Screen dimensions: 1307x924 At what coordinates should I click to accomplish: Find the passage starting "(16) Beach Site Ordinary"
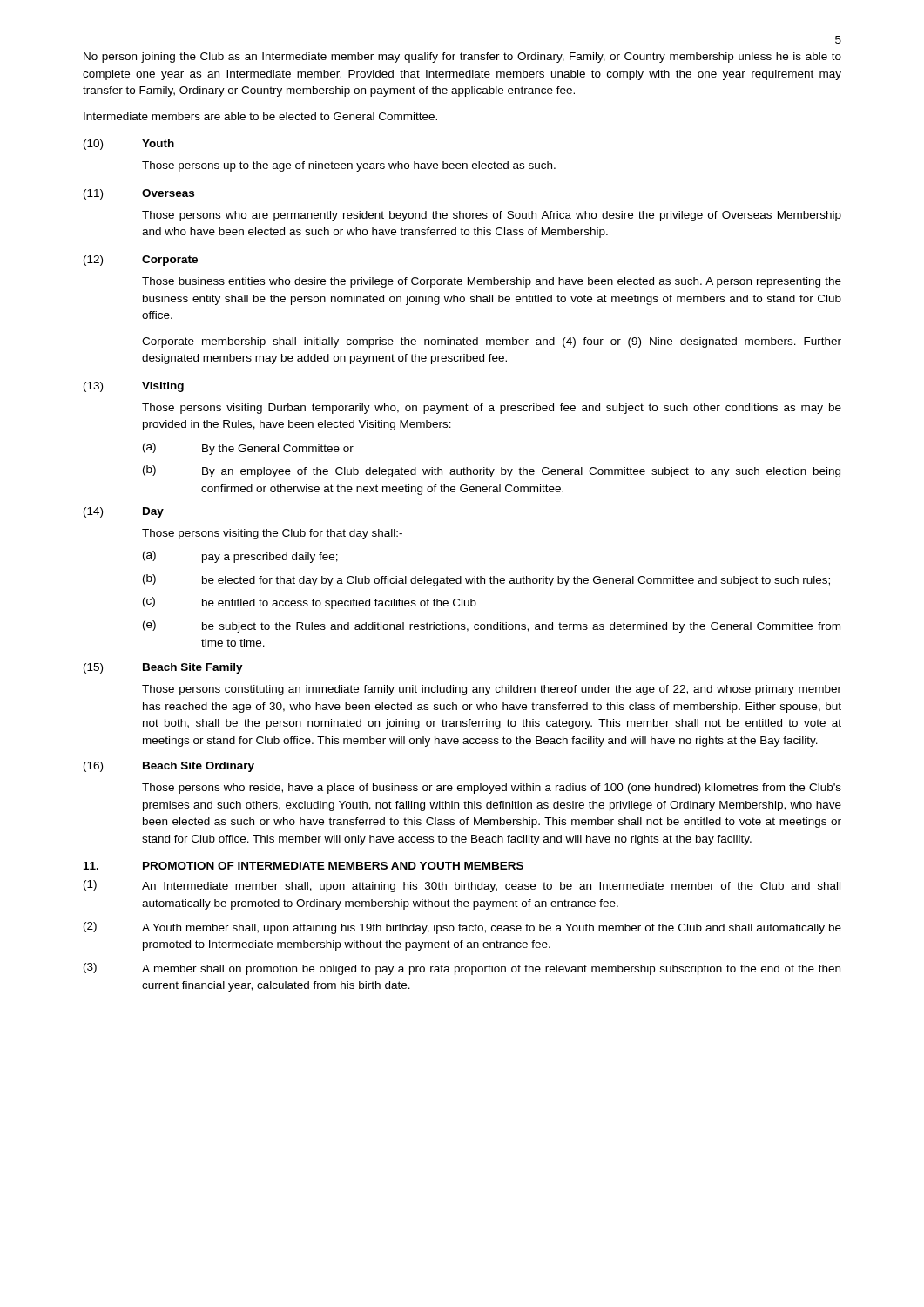pyautogui.click(x=169, y=766)
